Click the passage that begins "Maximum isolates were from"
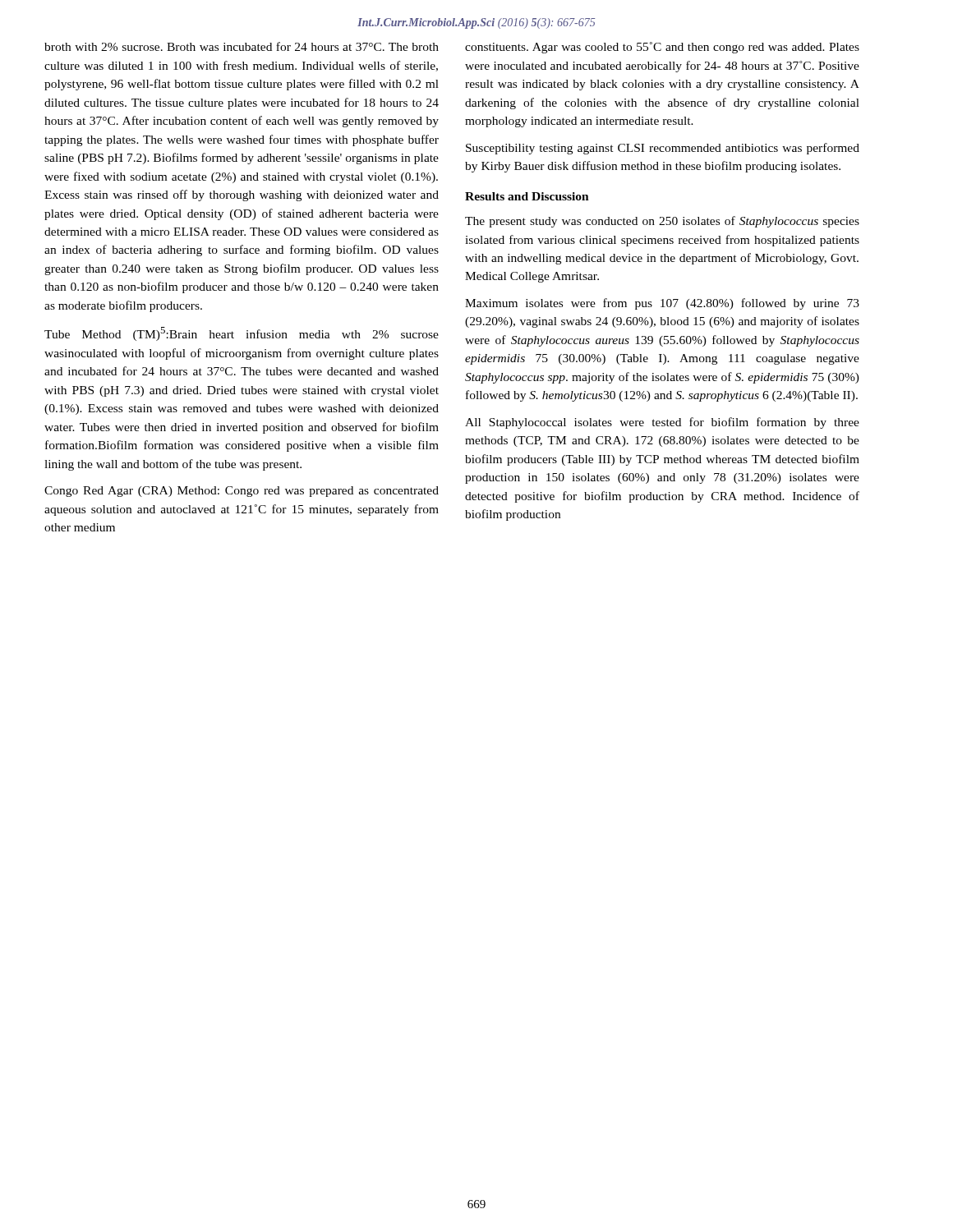This screenshot has height=1232, width=953. tap(662, 349)
